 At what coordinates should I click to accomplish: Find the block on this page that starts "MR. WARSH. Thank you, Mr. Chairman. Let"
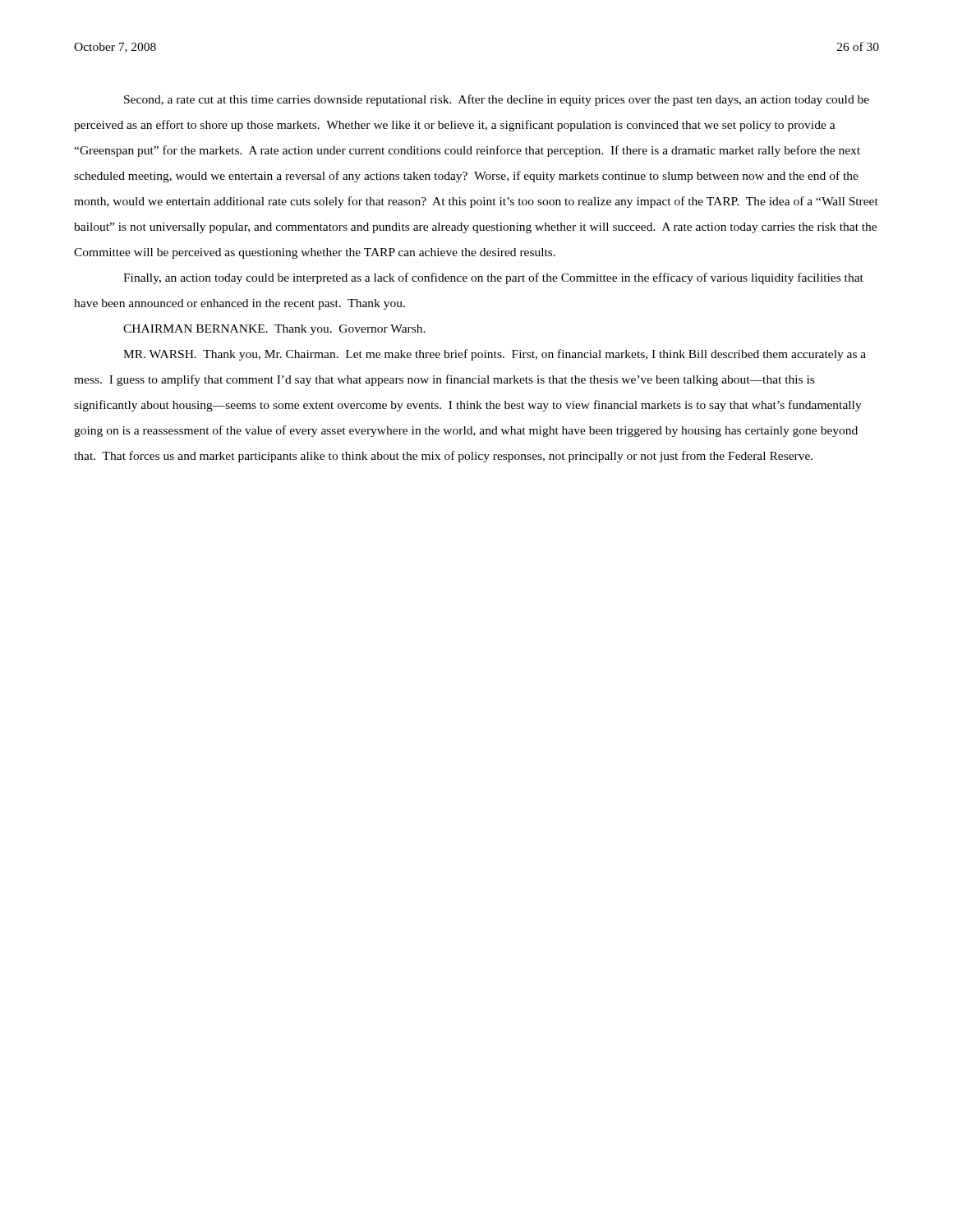click(470, 404)
